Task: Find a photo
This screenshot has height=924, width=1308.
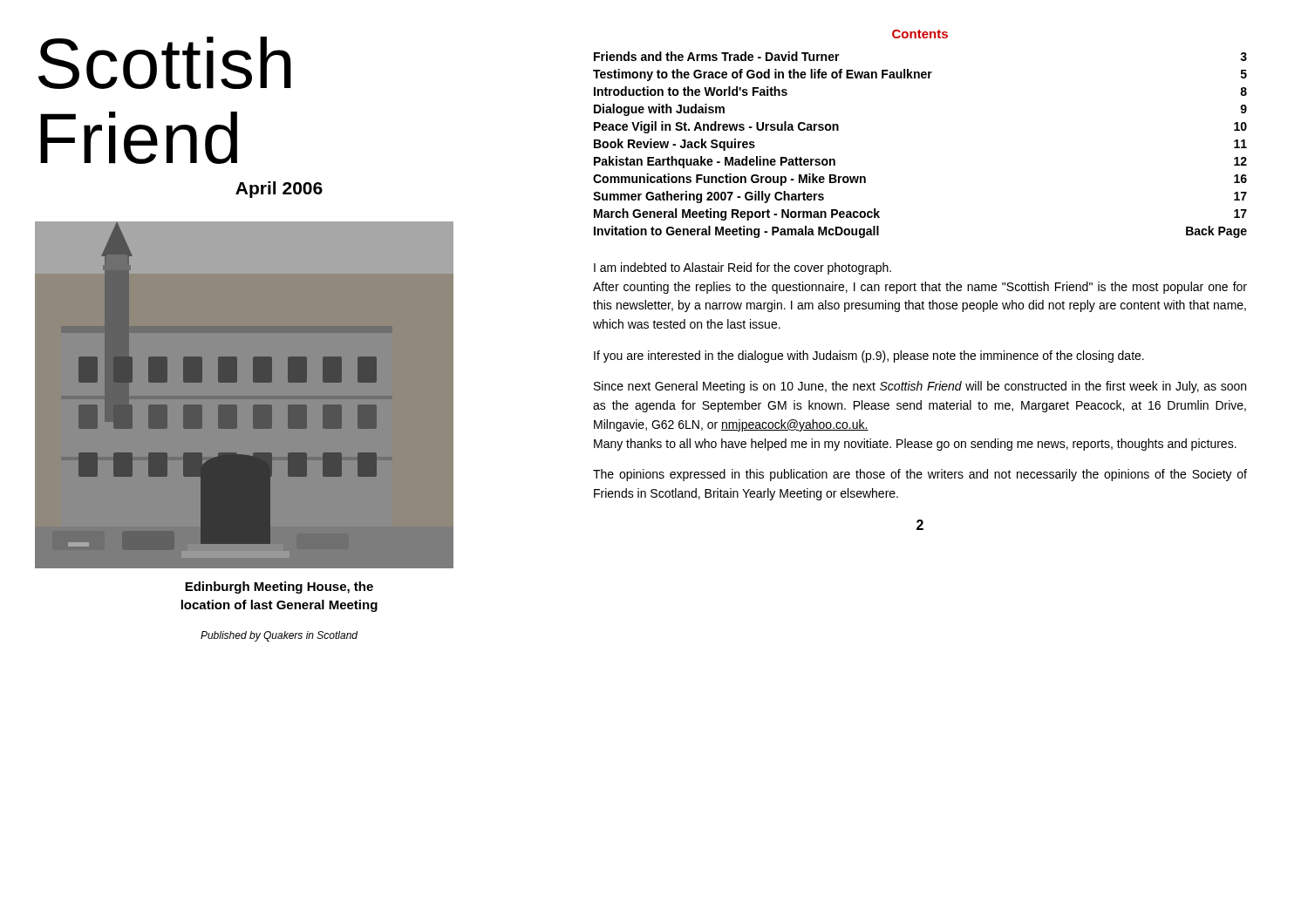Action: pyautogui.click(x=244, y=395)
